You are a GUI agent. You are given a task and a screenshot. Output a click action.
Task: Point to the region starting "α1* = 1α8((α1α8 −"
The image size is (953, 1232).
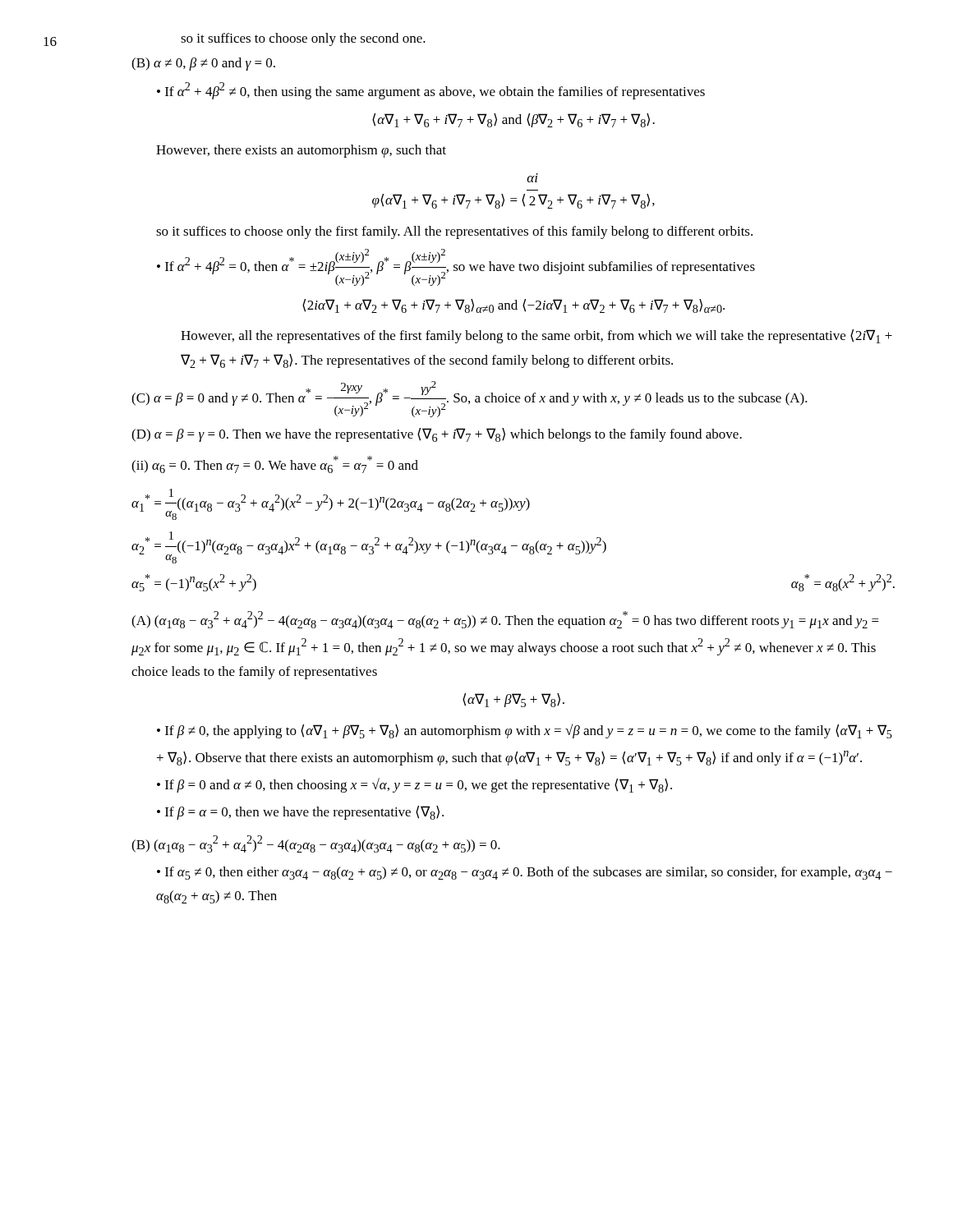(x=513, y=540)
